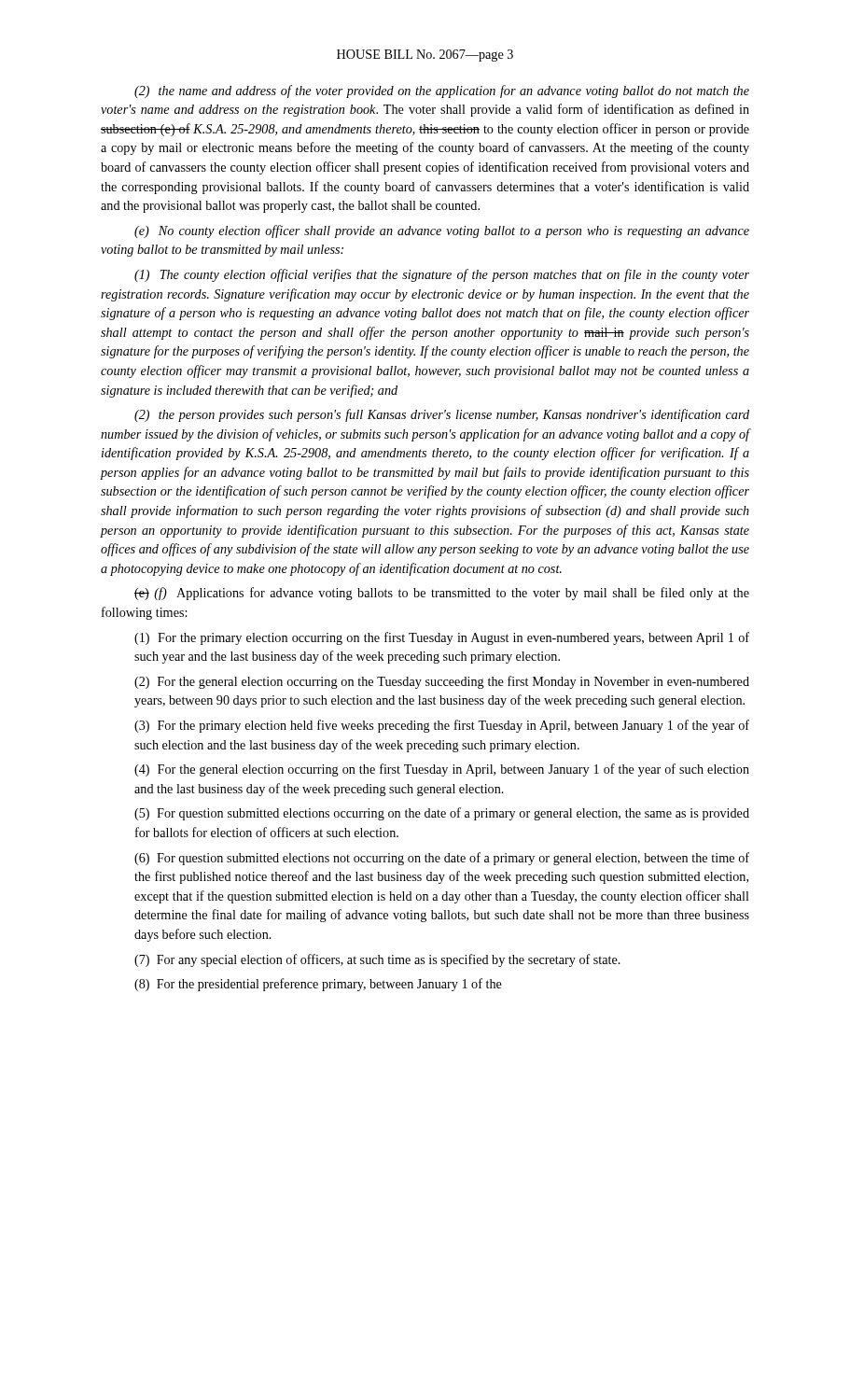Locate the element starting "(e) No county election officer shall"

[x=425, y=240]
